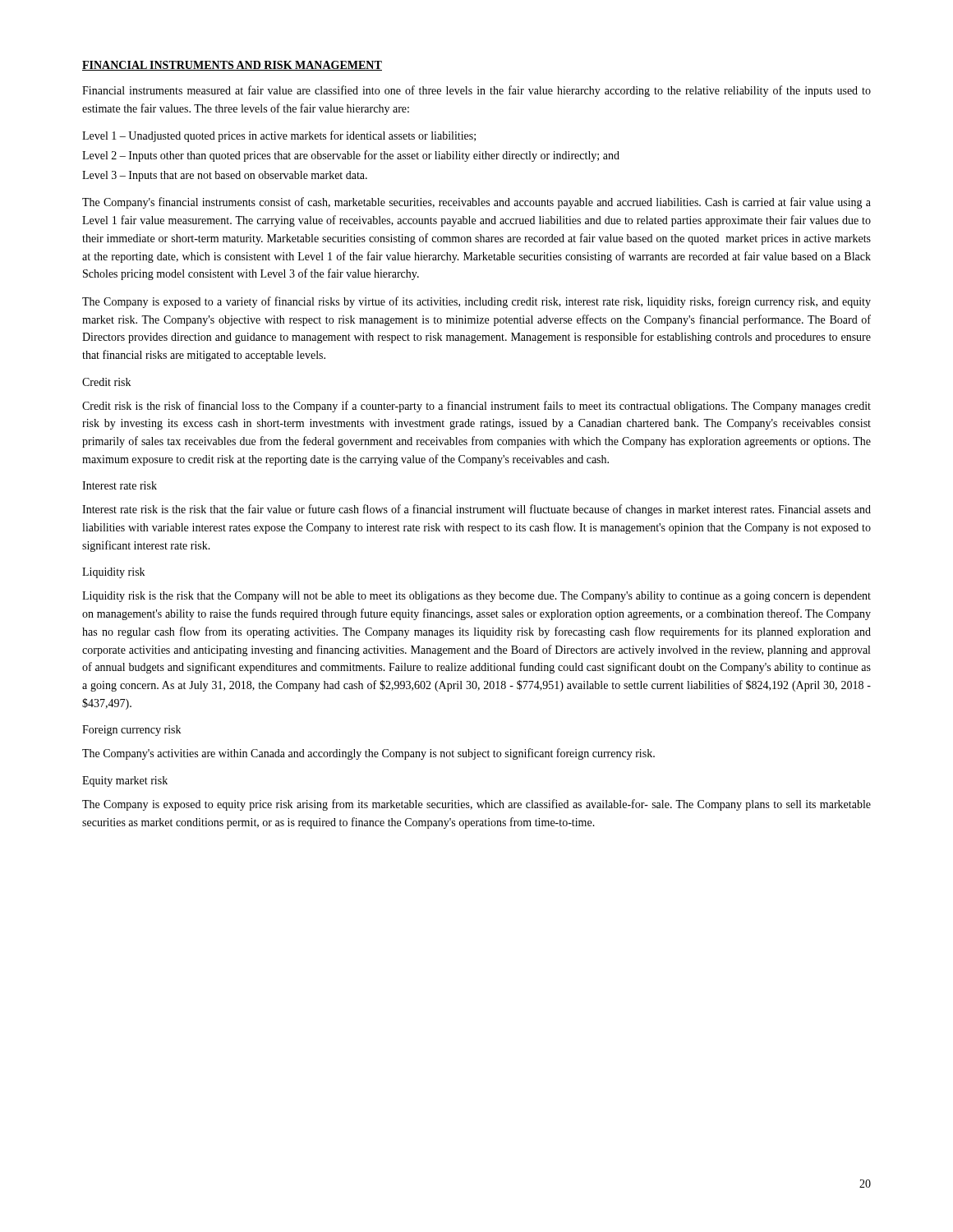Point to the text block starting "Credit risk is the"
Viewport: 953px width, 1232px height.
click(476, 433)
